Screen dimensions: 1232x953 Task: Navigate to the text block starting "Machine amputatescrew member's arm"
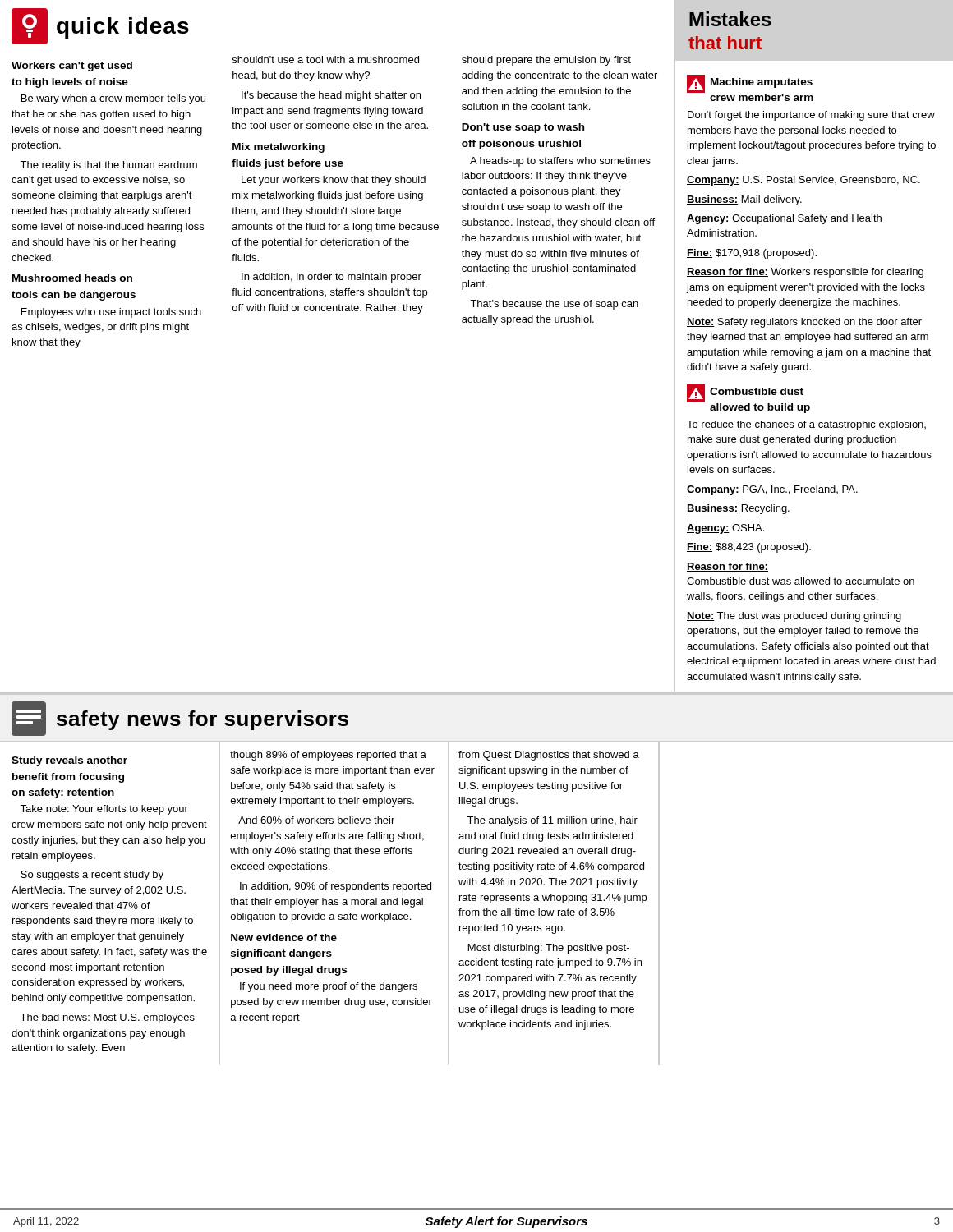pos(762,90)
